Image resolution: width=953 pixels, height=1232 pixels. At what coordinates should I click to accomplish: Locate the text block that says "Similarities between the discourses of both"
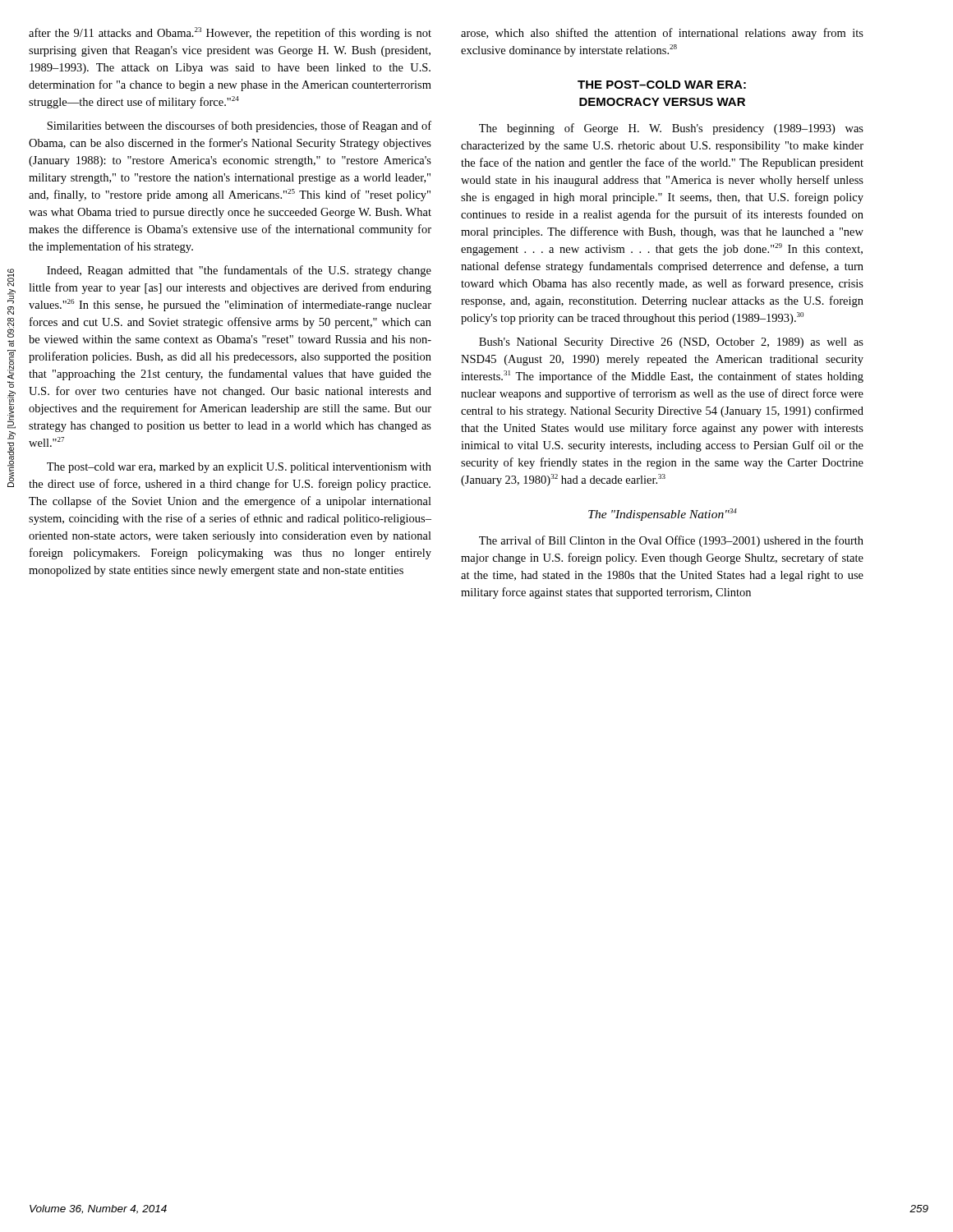click(230, 187)
